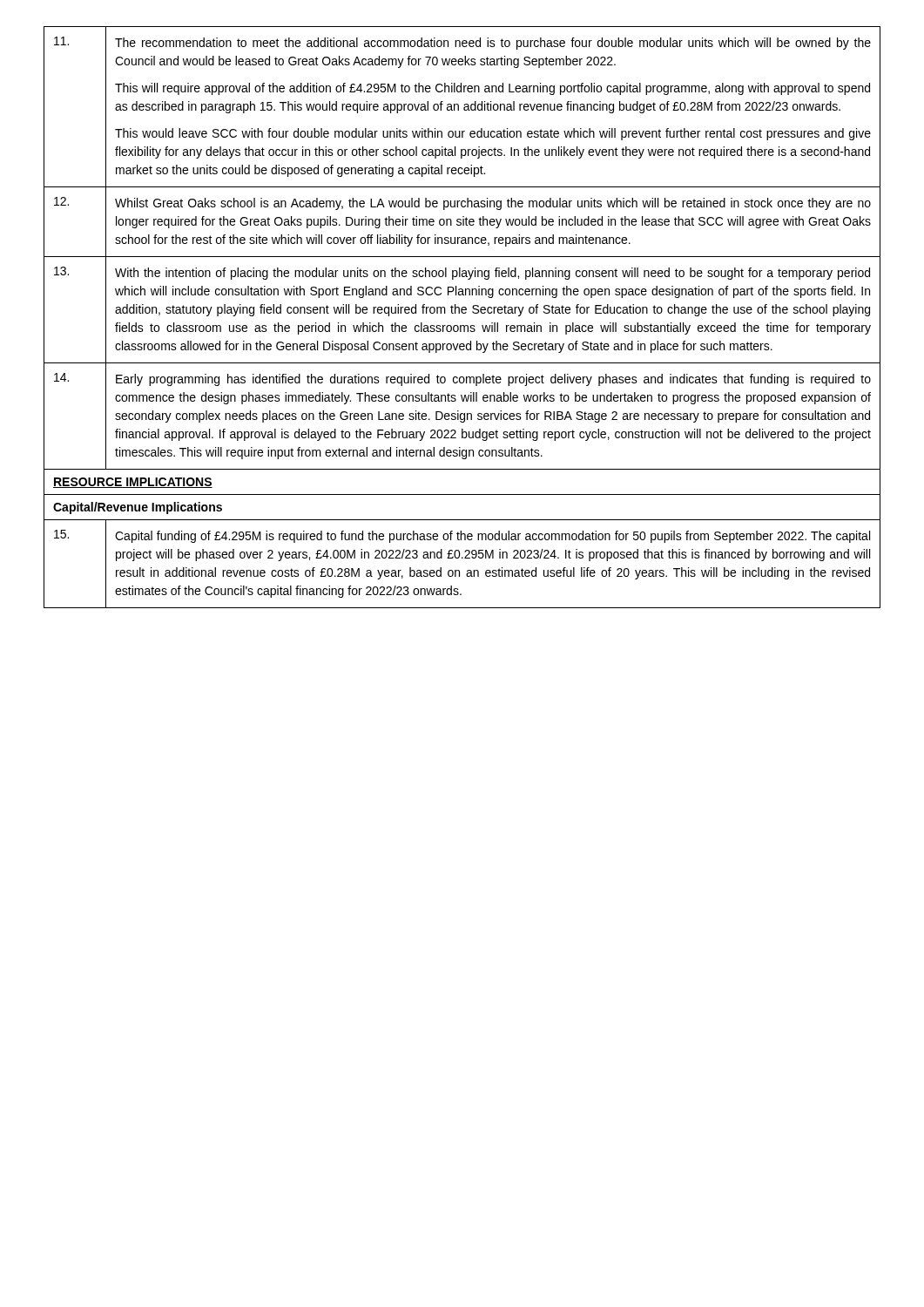This screenshot has width=924, height=1307.
Task: Select the block starting "With the intention of placing the"
Action: pos(493,310)
